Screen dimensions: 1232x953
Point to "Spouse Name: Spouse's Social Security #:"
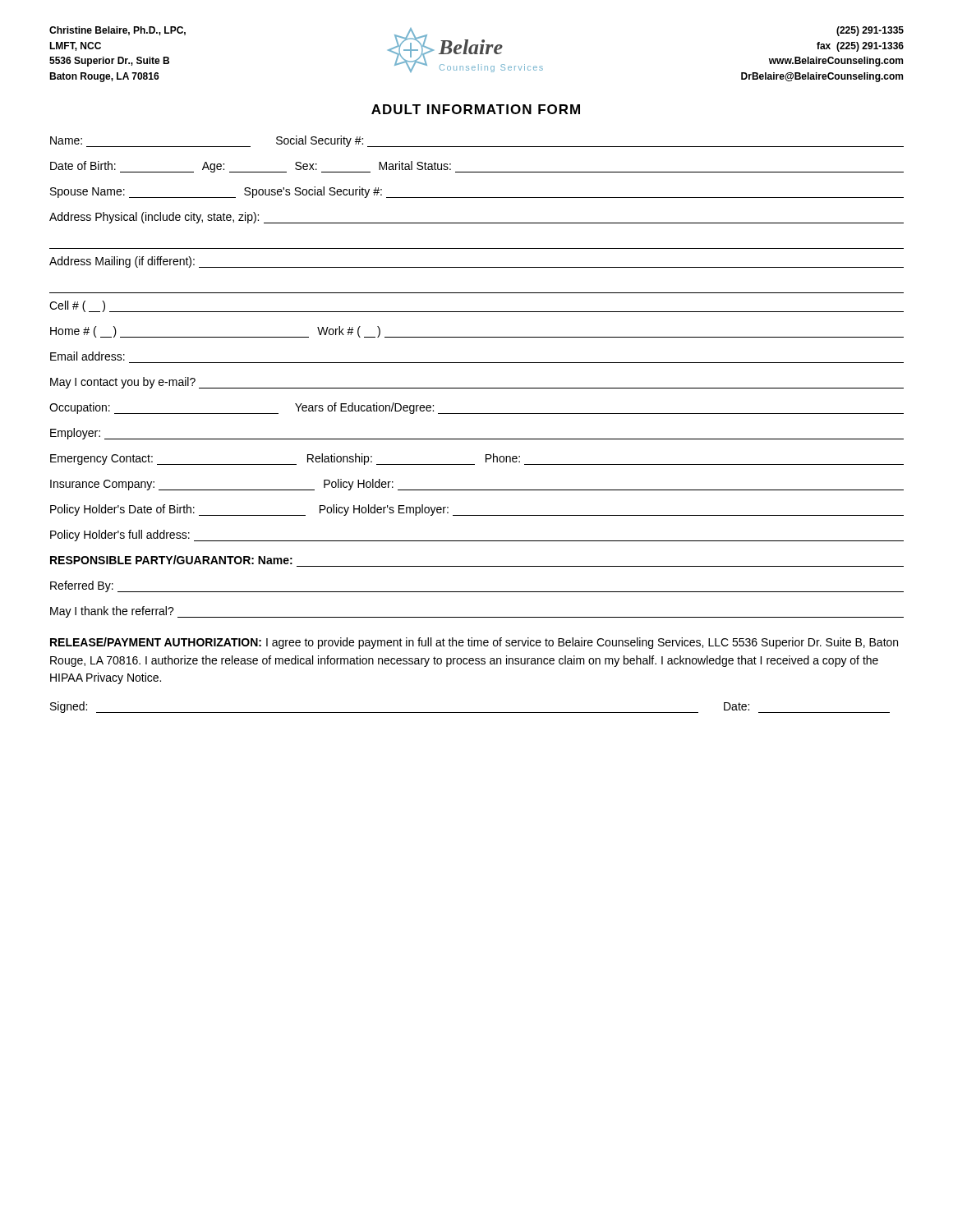tap(476, 191)
